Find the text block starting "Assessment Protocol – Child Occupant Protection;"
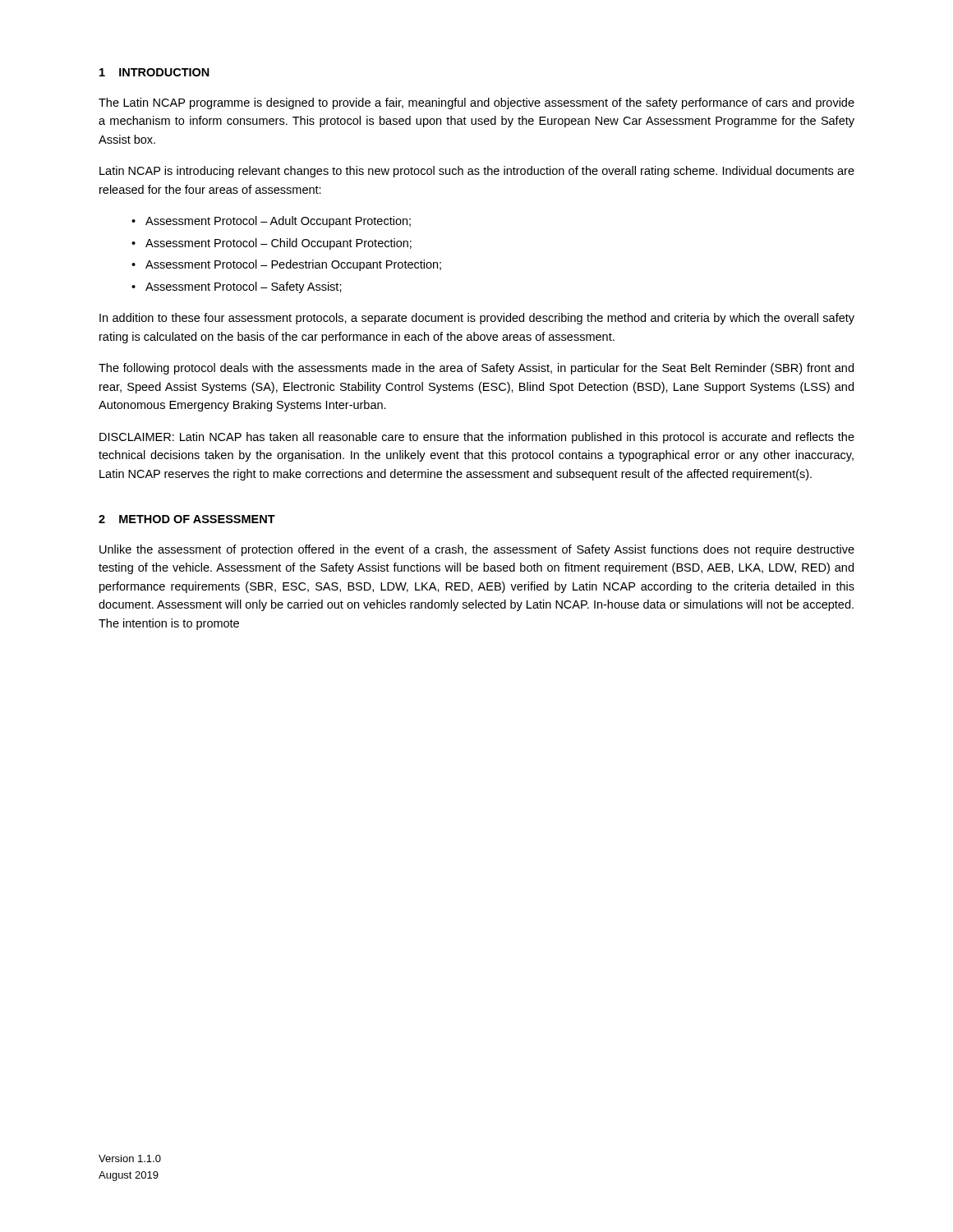This screenshot has height=1232, width=953. coord(279,243)
